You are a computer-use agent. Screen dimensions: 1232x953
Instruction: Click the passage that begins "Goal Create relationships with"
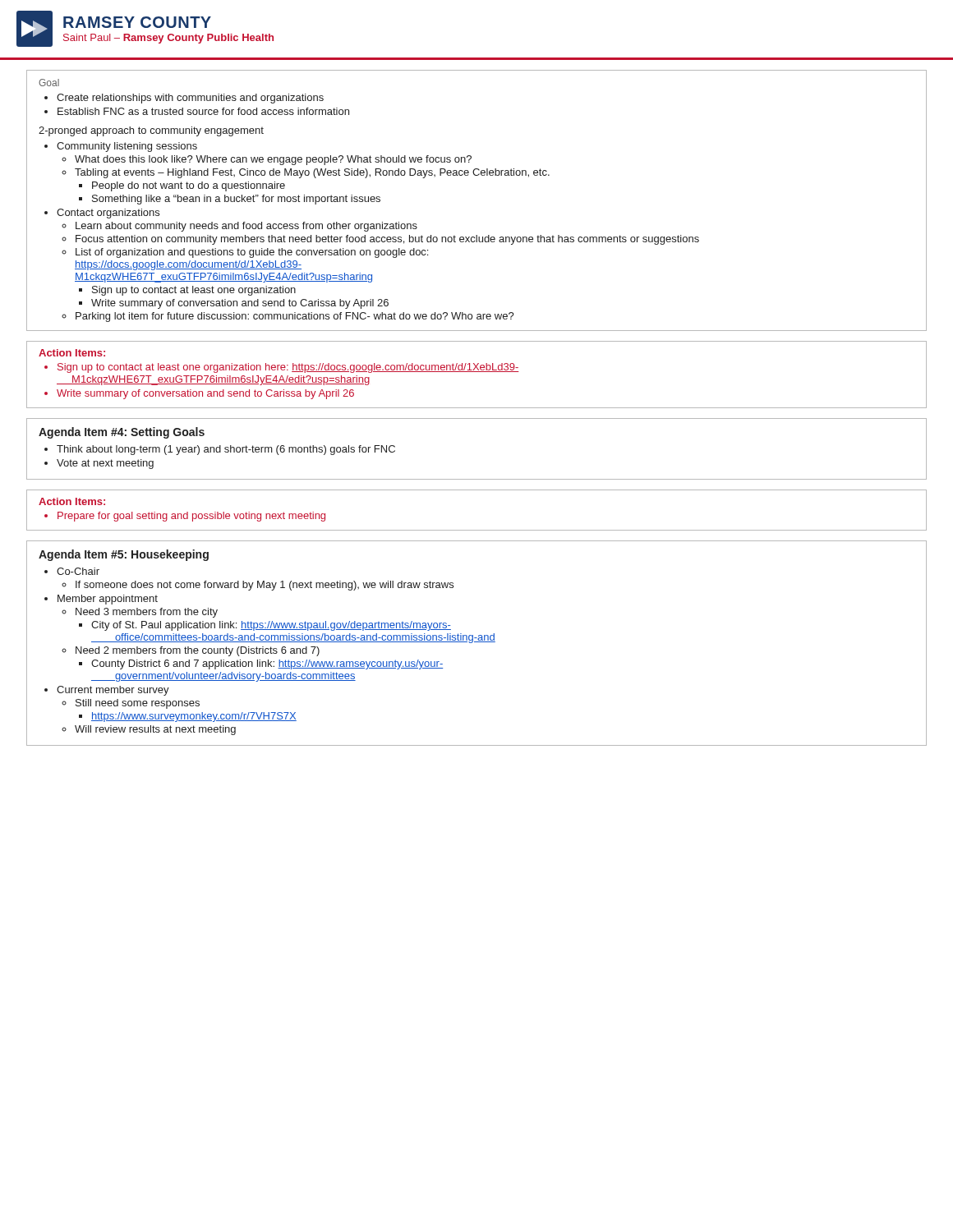(x=49, y=83)
